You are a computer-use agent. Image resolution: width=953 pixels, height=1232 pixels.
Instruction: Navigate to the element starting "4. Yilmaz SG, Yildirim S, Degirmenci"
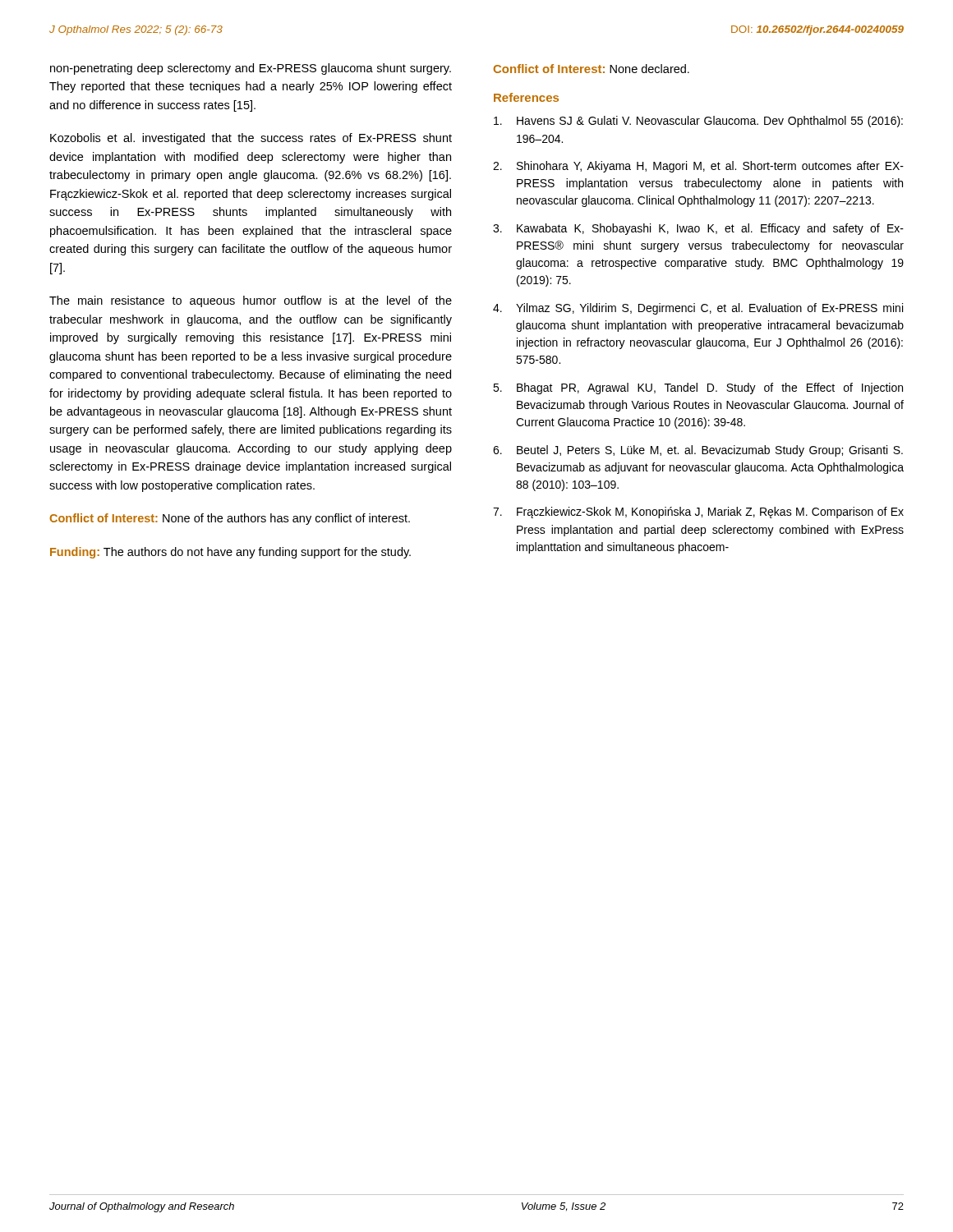tap(698, 334)
